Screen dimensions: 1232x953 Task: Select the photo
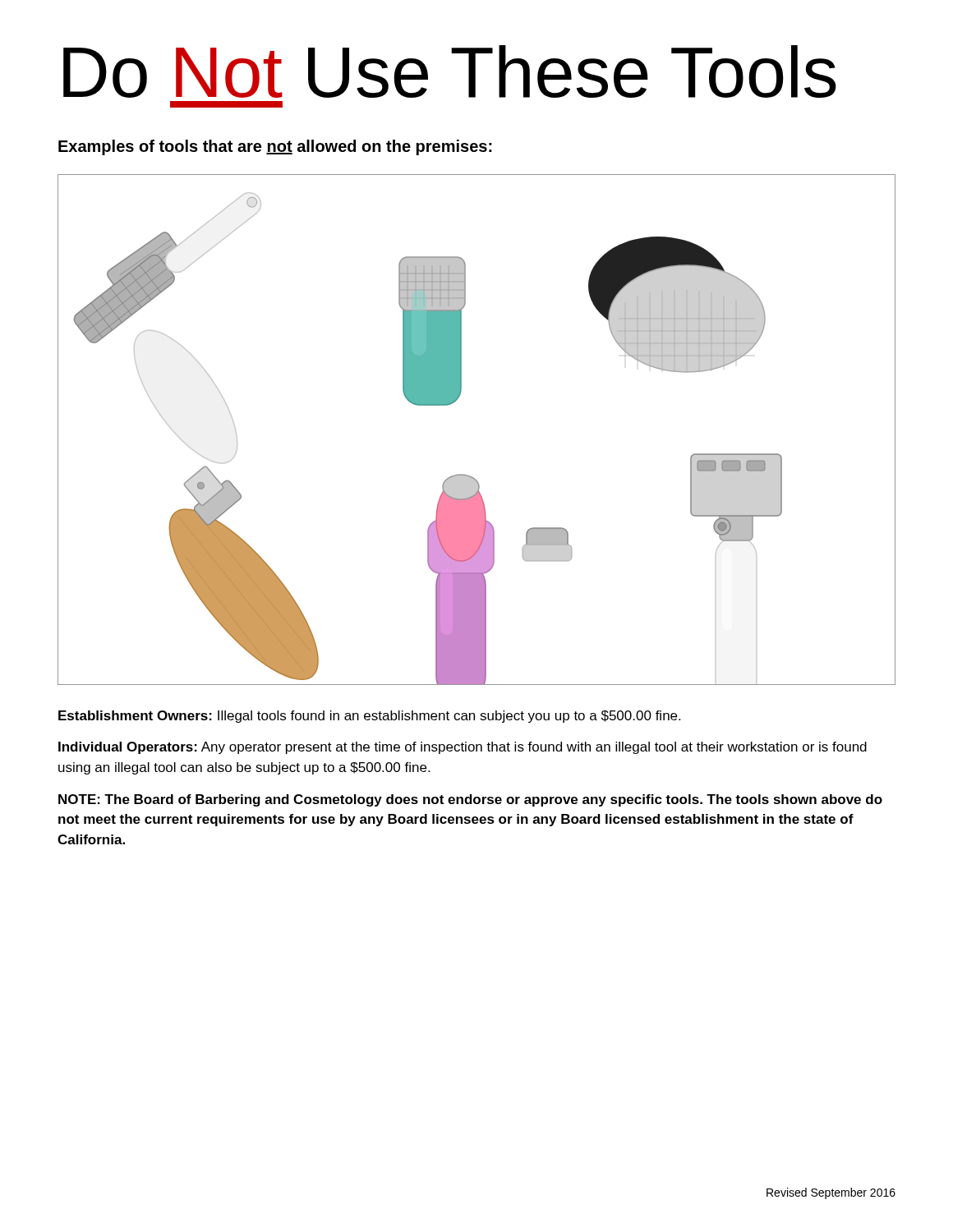click(476, 429)
